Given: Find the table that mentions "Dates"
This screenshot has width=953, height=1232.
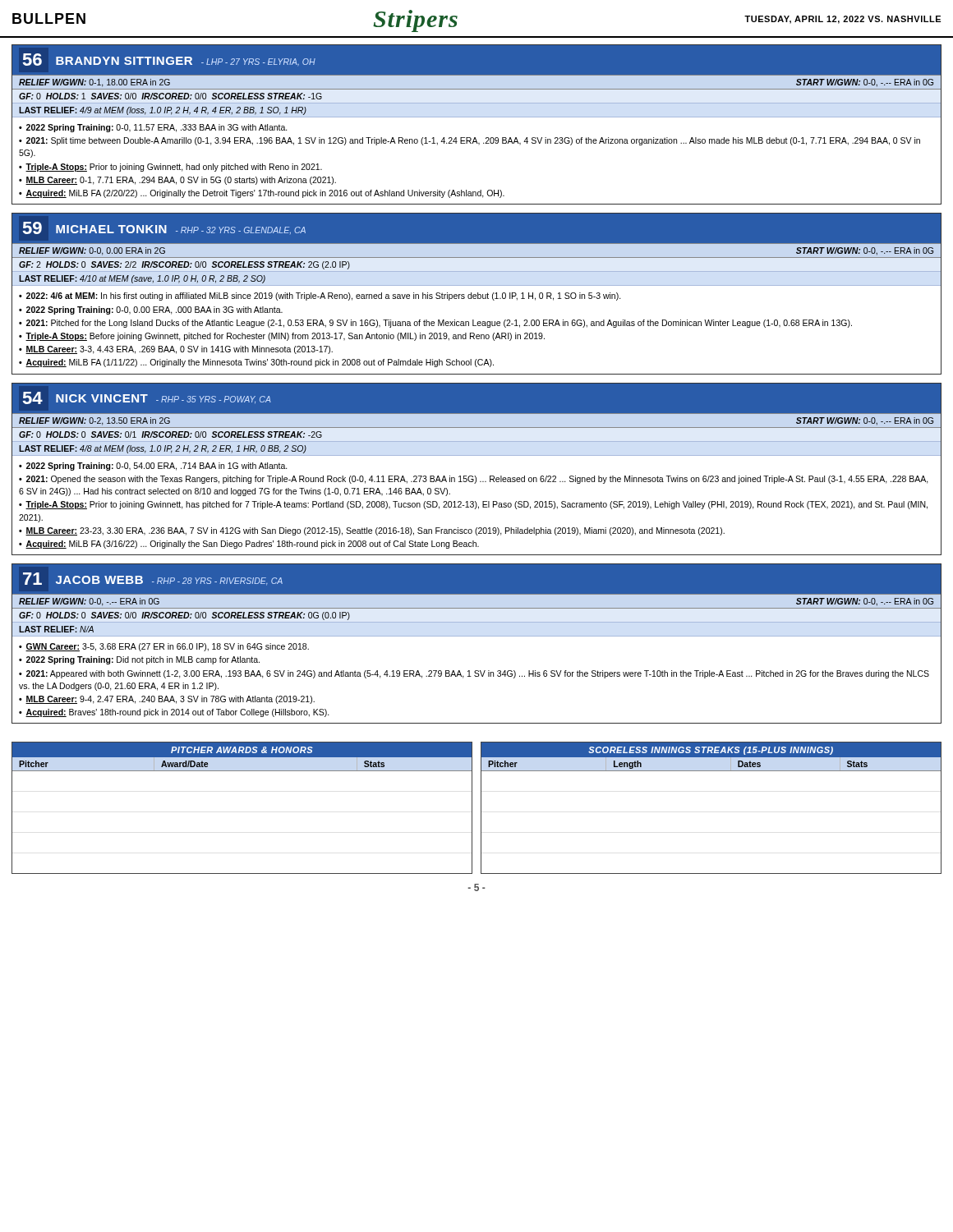Looking at the screenshot, I should tap(711, 808).
